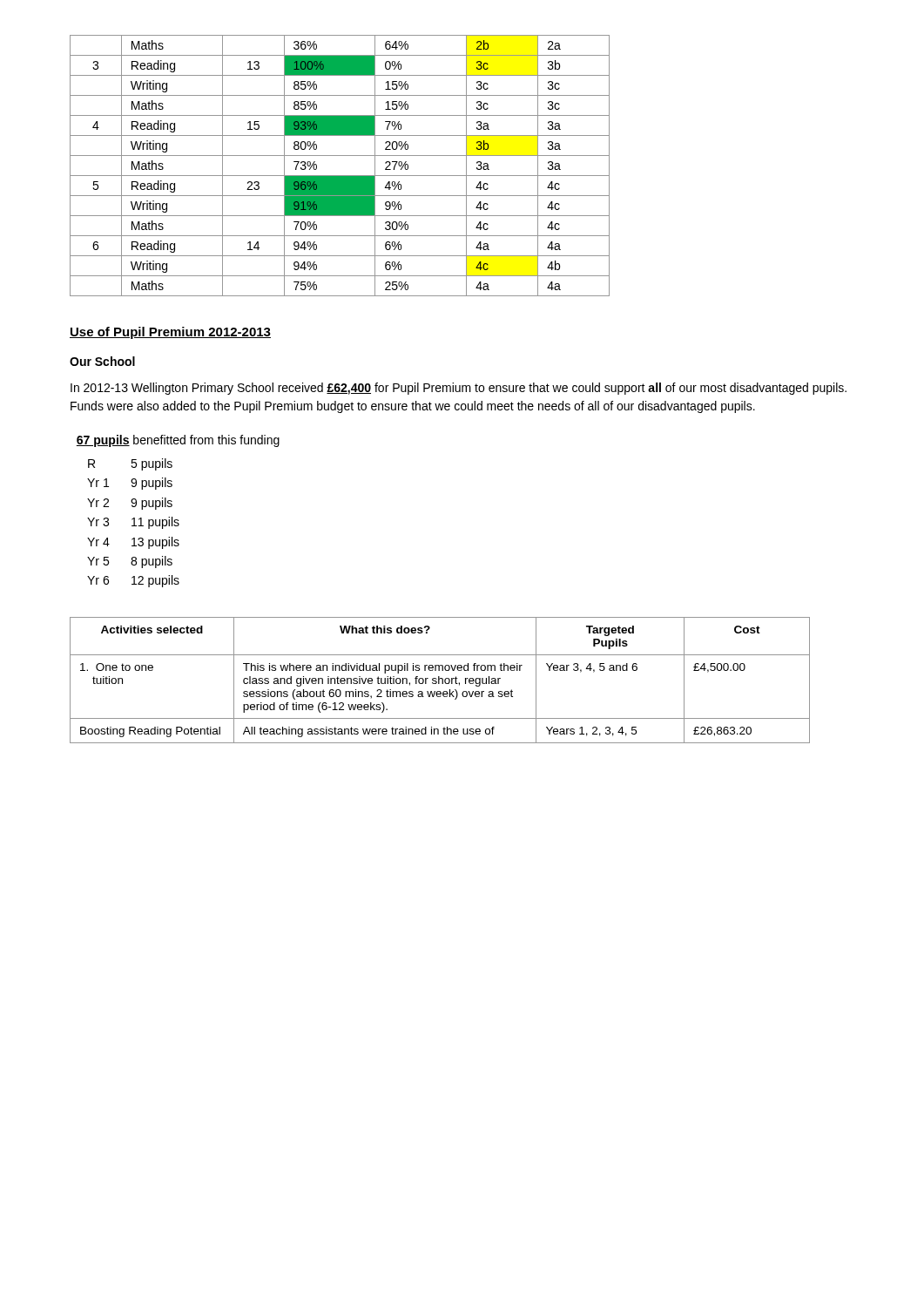Select the element starting "Yr 29 pupils"
Image resolution: width=924 pixels, height=1307 pixels.
(x=130, y=503)
